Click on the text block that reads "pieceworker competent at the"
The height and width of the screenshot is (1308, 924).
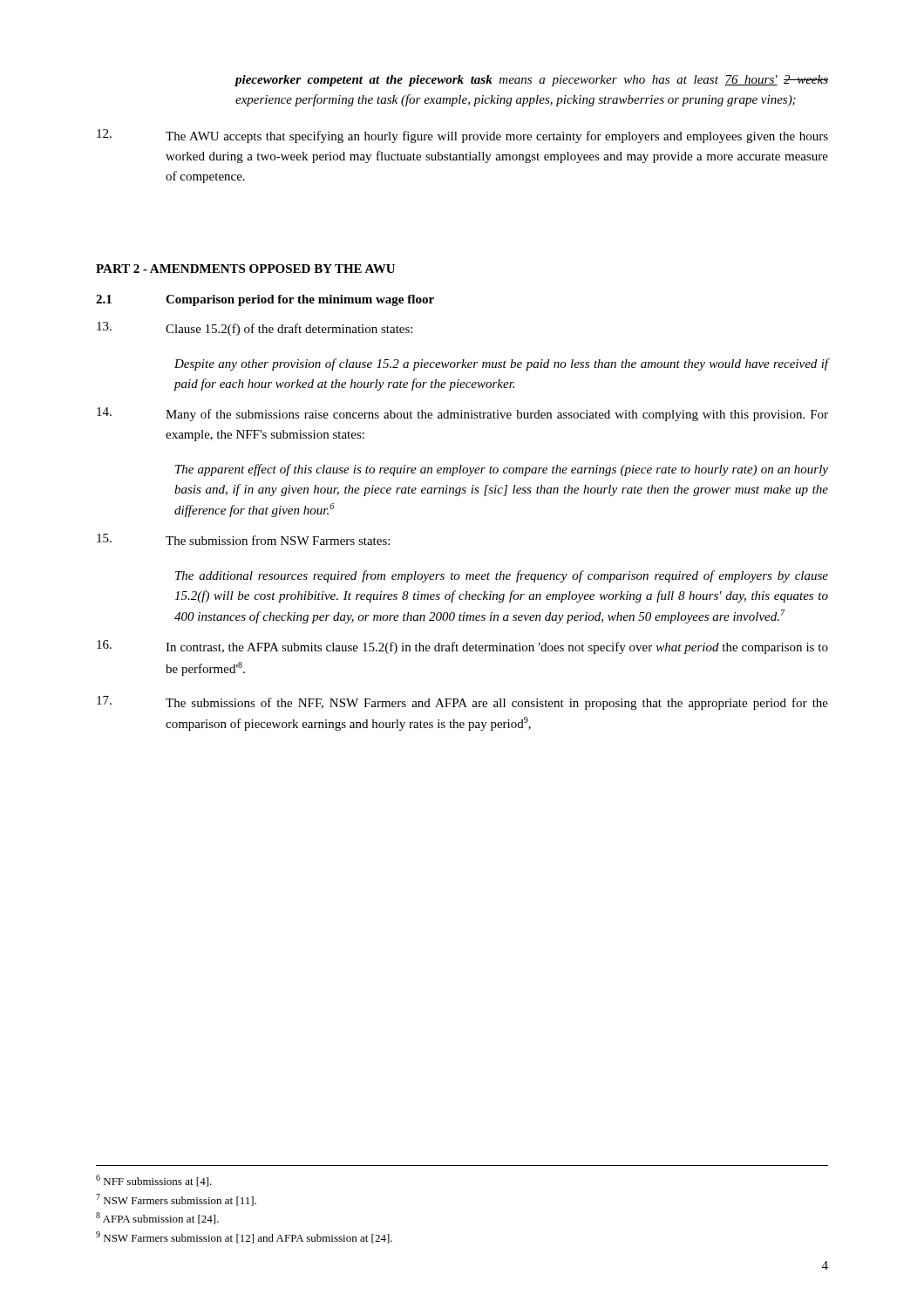coord(532,89)
